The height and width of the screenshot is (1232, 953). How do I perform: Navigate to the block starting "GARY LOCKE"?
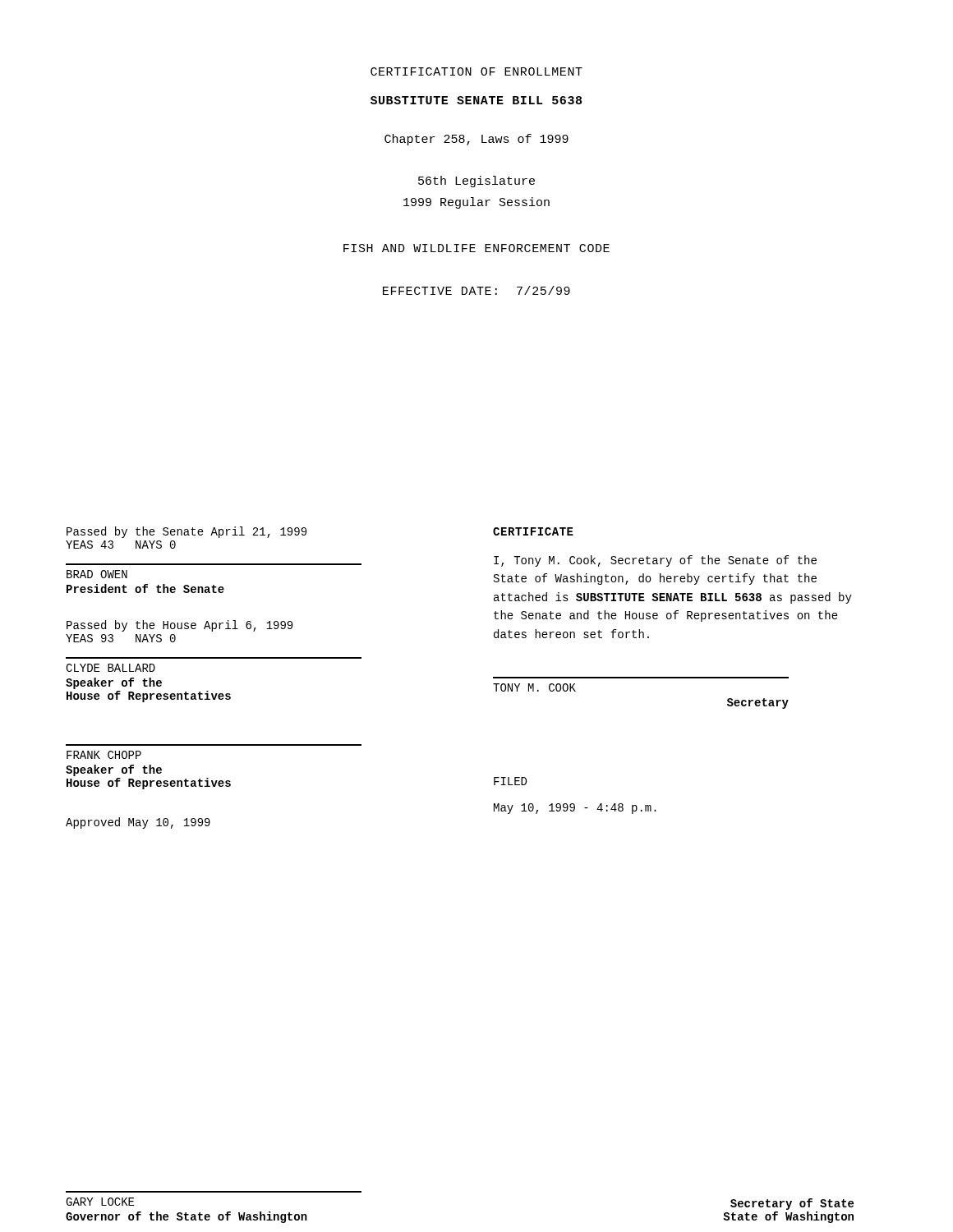(x=100, y=1202)
